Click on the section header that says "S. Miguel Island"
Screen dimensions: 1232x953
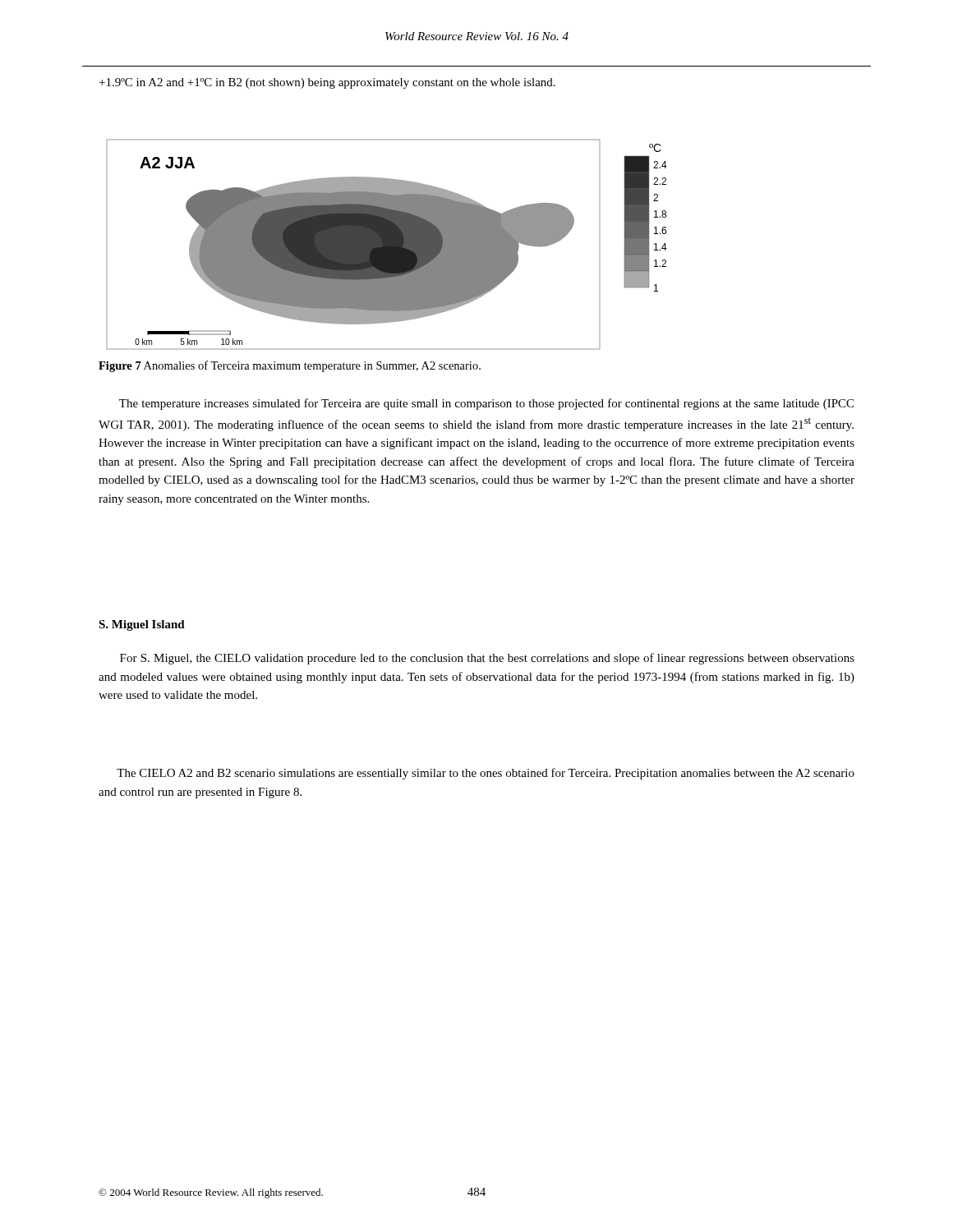(x=142, y=624)
